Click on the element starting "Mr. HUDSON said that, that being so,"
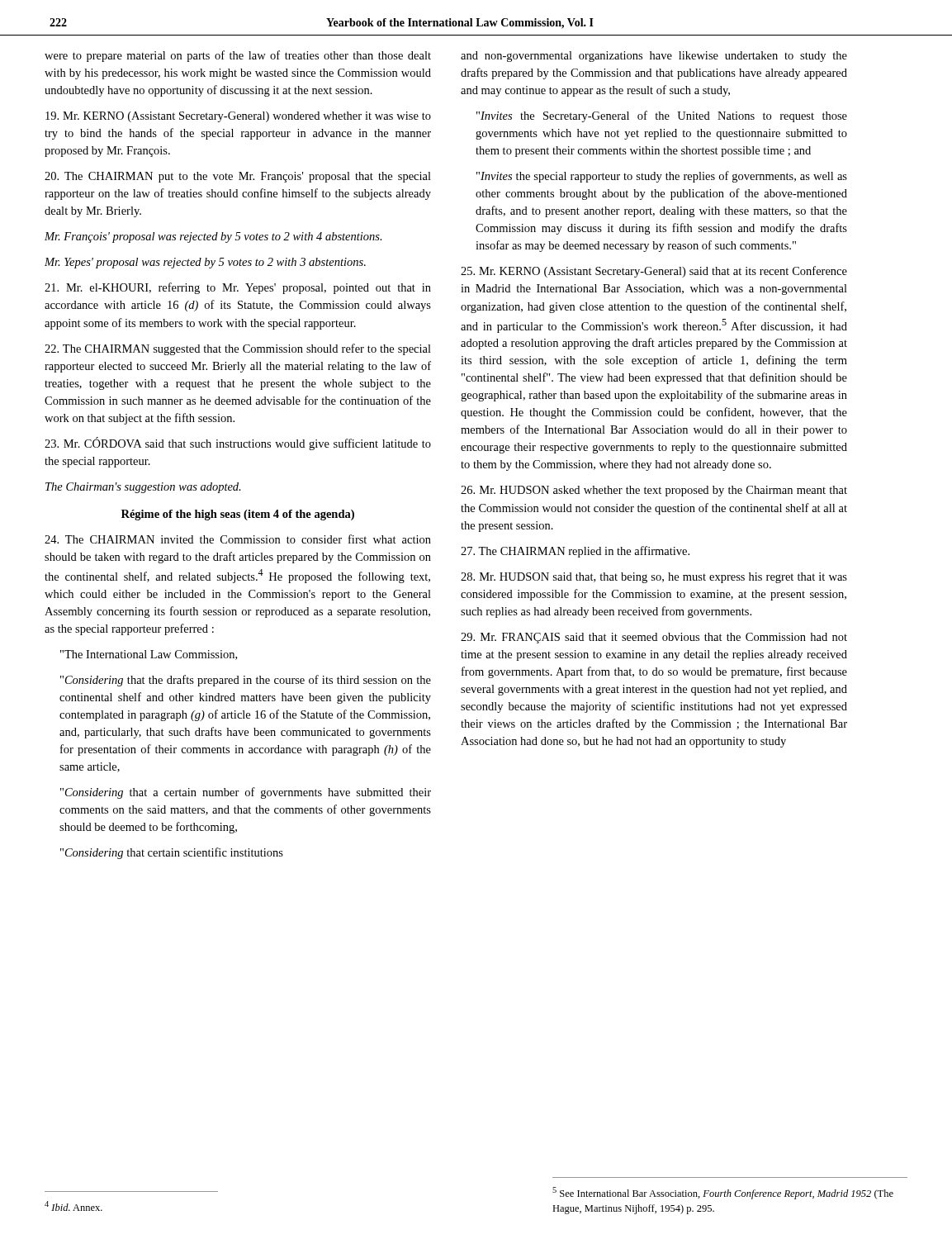Viewport: 952px width, 1239px height. pyautogui.click(x=654, y=594)
